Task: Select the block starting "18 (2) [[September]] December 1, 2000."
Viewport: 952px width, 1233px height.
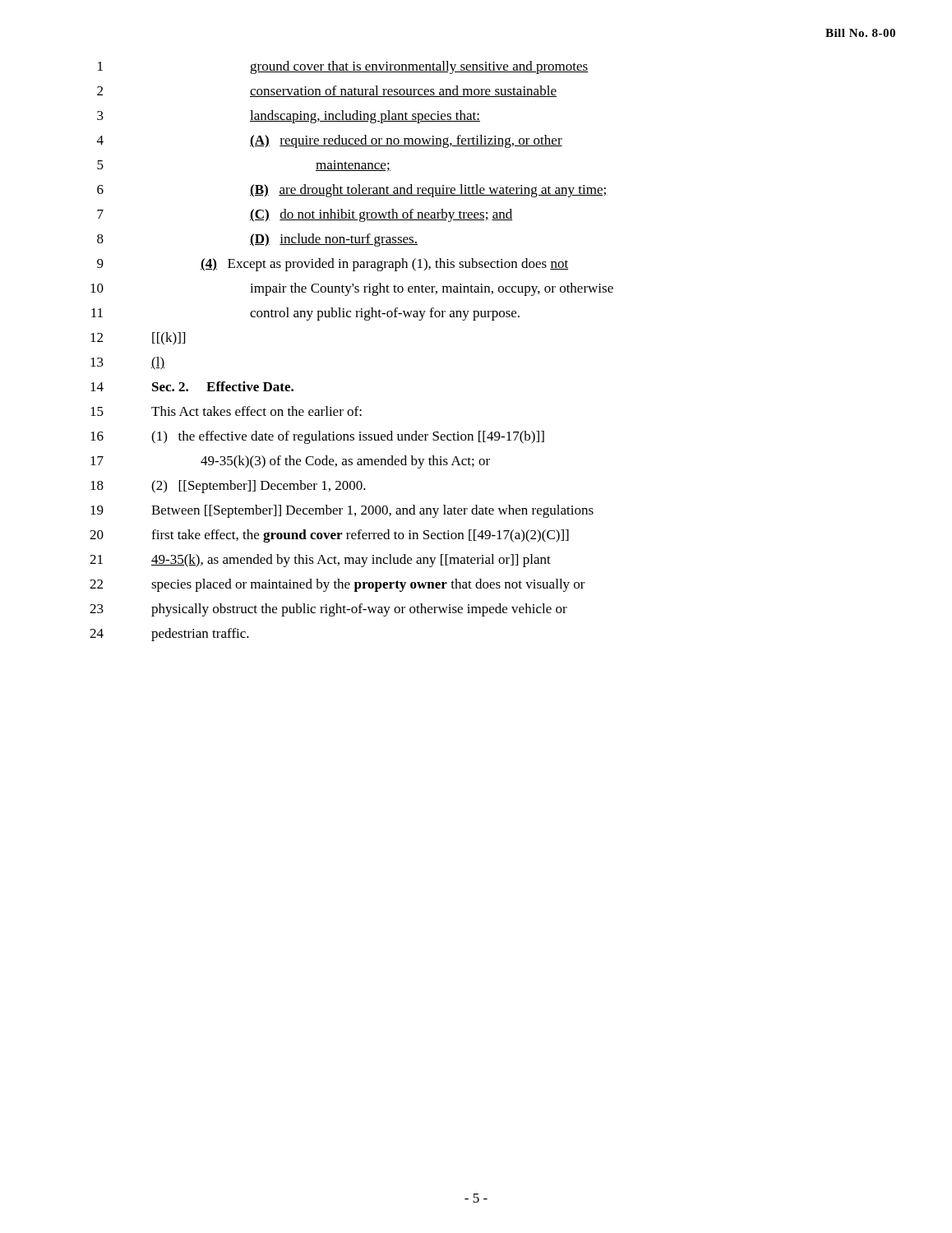Action: 228,487
